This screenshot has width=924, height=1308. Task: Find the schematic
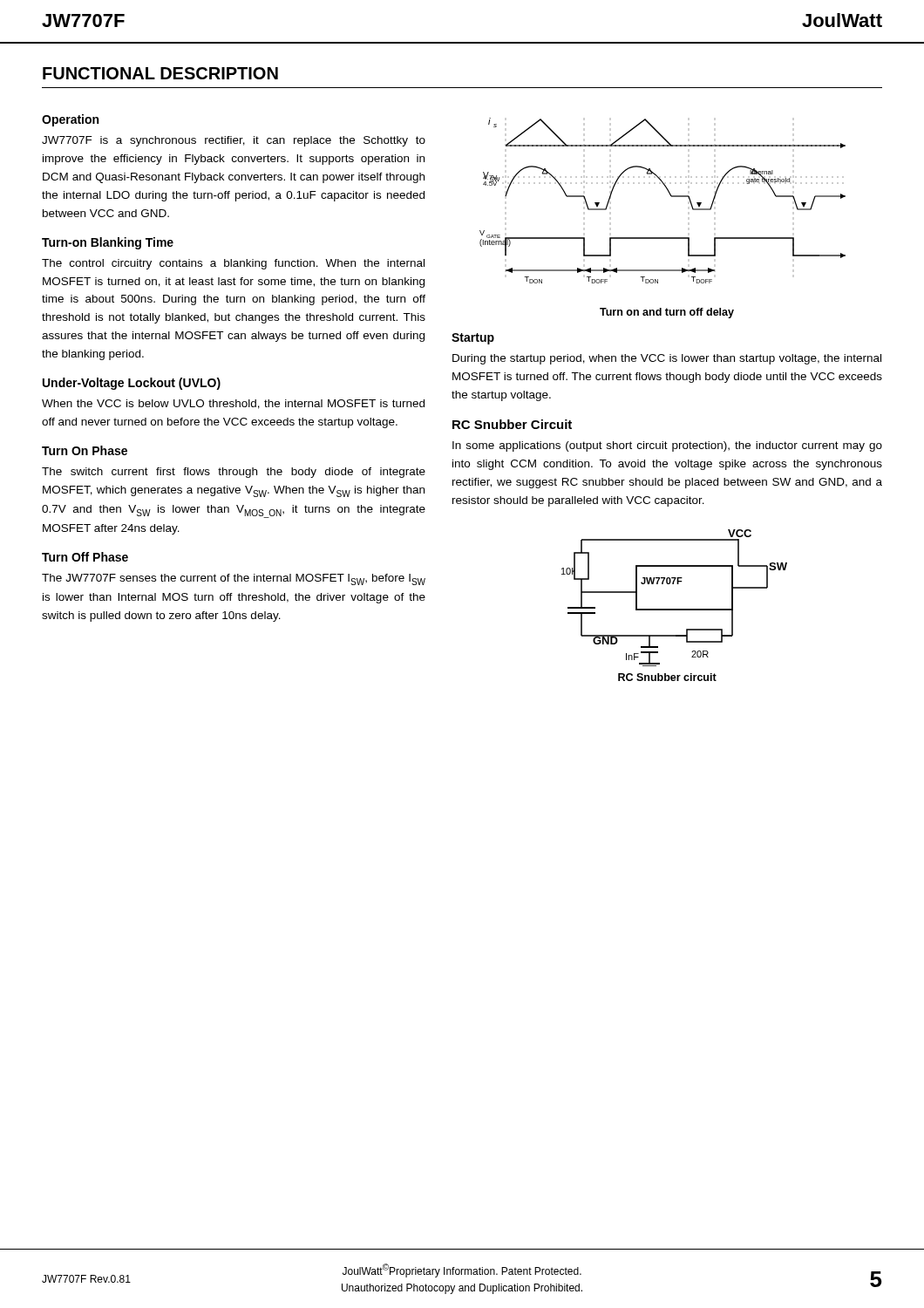667,592
